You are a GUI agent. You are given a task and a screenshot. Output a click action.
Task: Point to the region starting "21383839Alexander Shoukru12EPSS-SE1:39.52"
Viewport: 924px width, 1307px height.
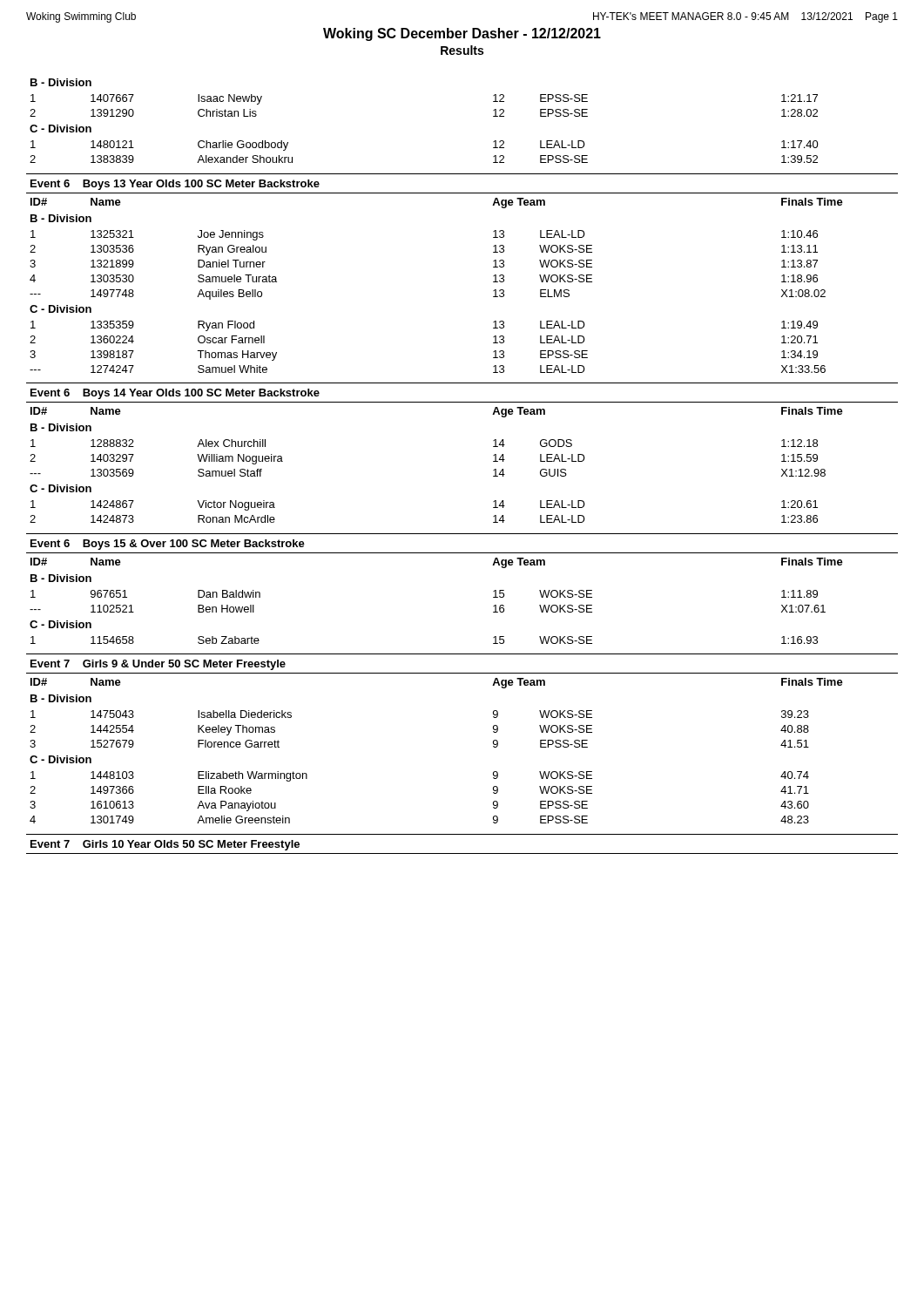(x=34, y=159)
